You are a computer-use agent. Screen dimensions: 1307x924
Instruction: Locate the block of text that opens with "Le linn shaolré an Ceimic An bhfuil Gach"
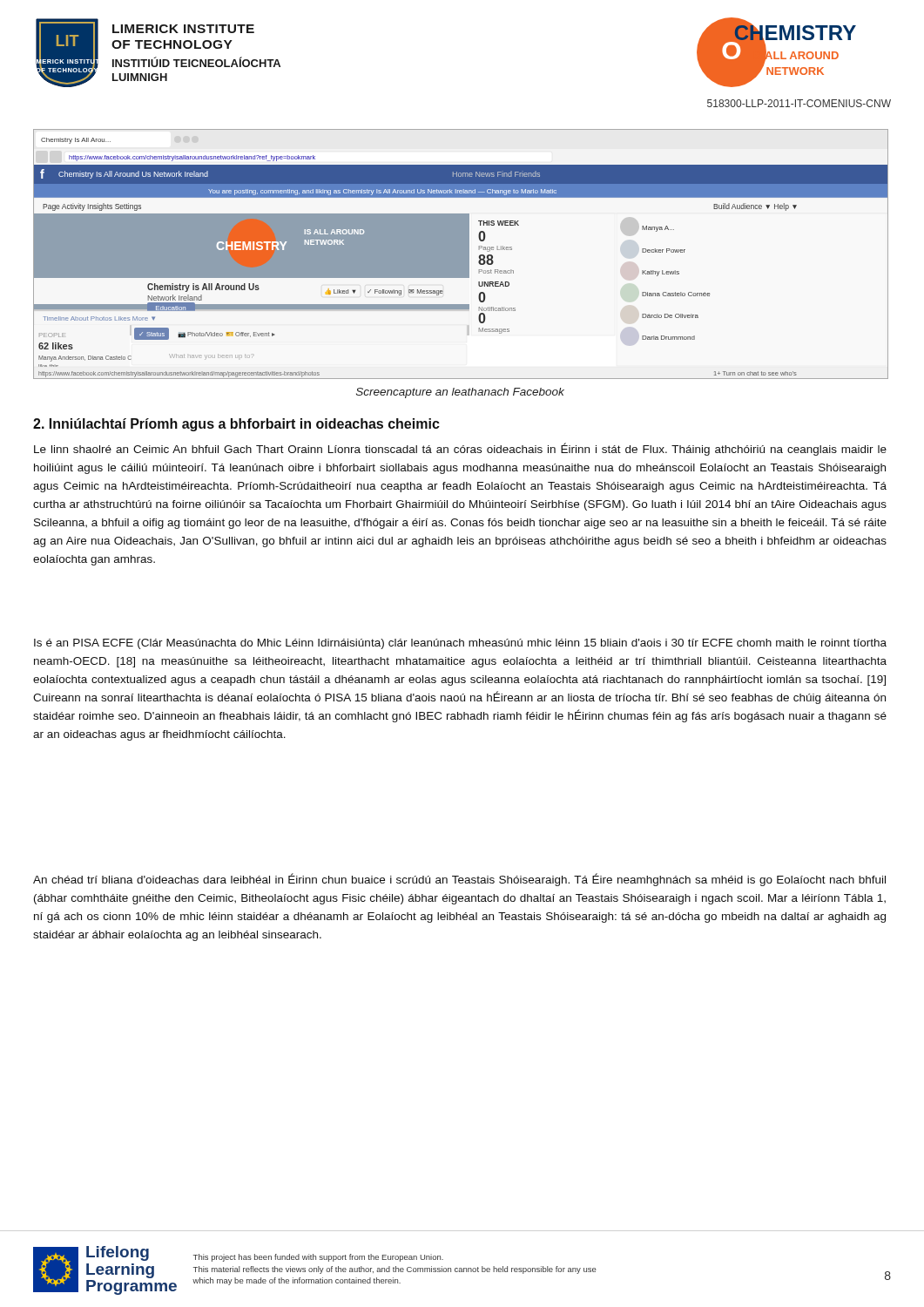(x=460, y=505)
